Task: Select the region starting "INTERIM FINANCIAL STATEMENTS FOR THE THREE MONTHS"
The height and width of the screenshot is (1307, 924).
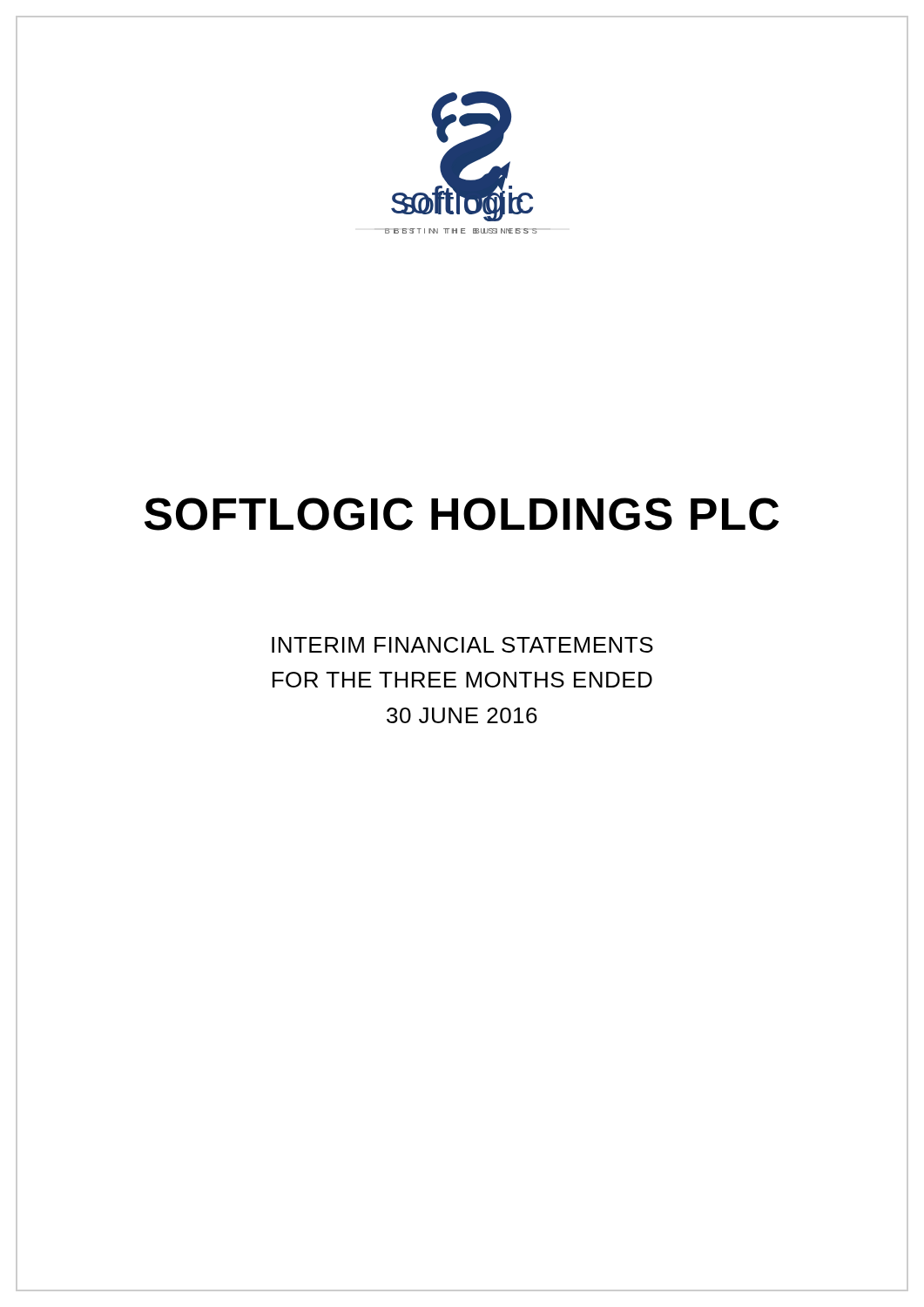Action: coord(462,680)
